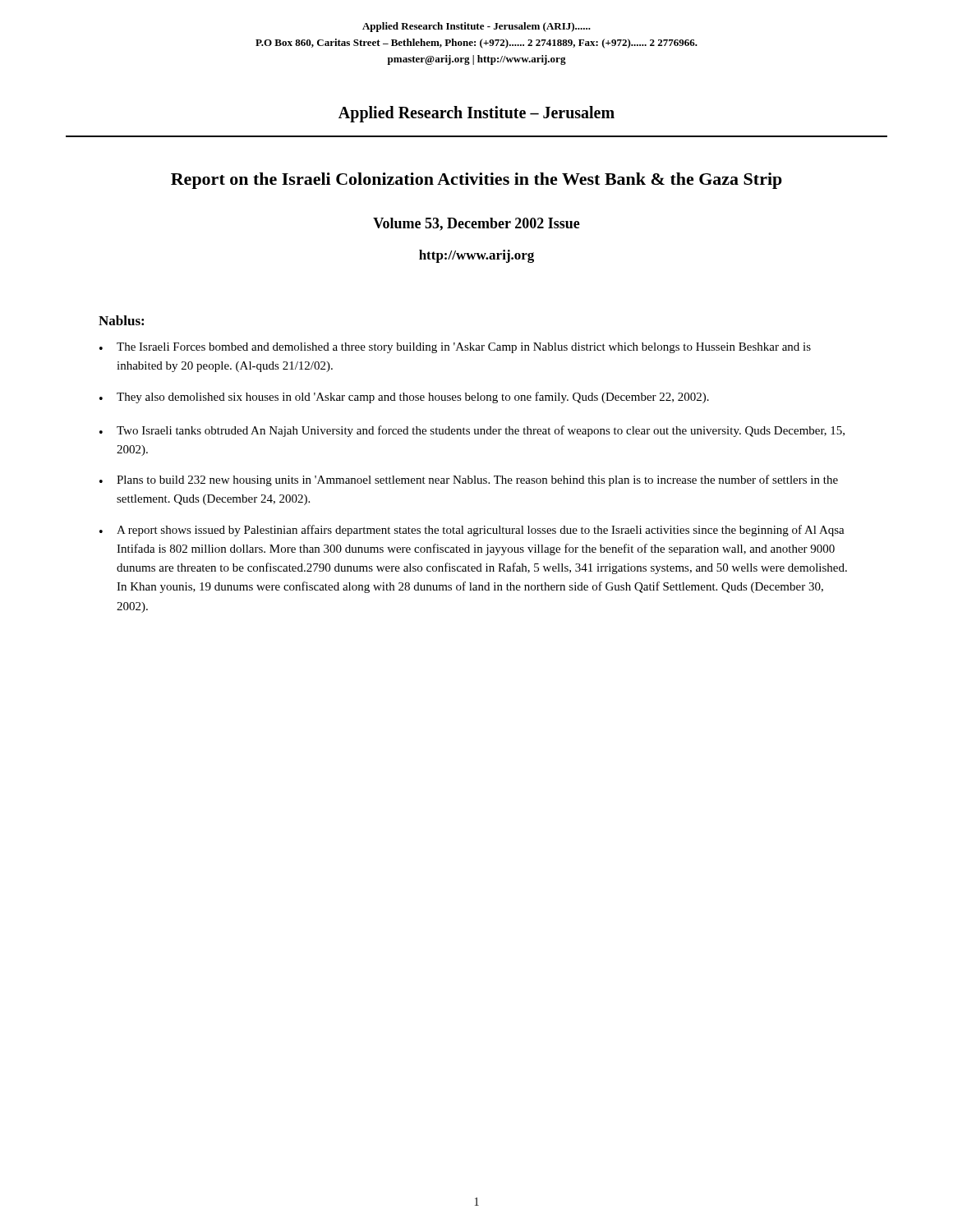Where is the passage that starts "• Plans to"?
The width and height of the screenshot is (953, 1232).
476,490
